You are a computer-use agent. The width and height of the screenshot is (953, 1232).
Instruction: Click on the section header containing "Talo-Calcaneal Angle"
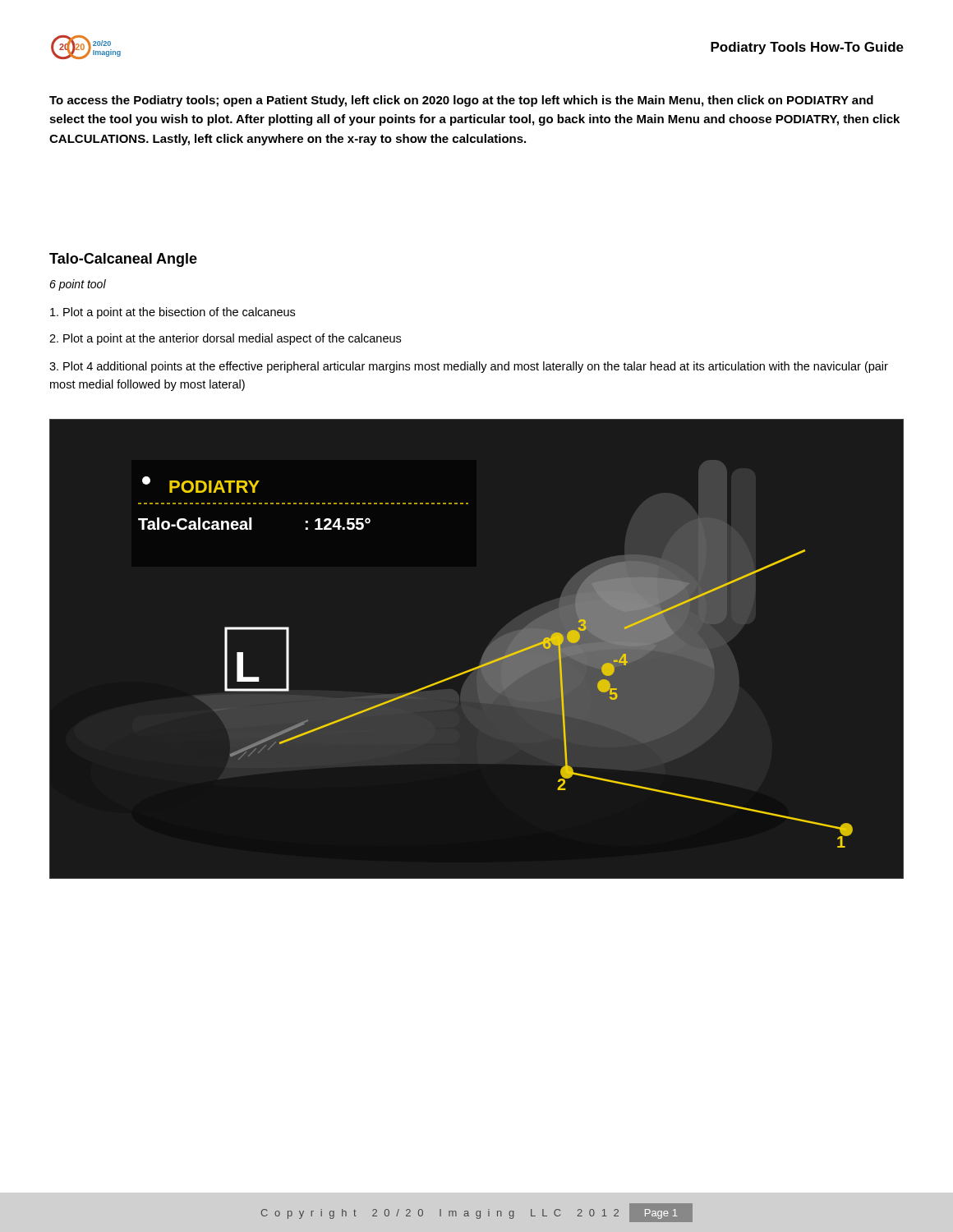click(123, 259)
